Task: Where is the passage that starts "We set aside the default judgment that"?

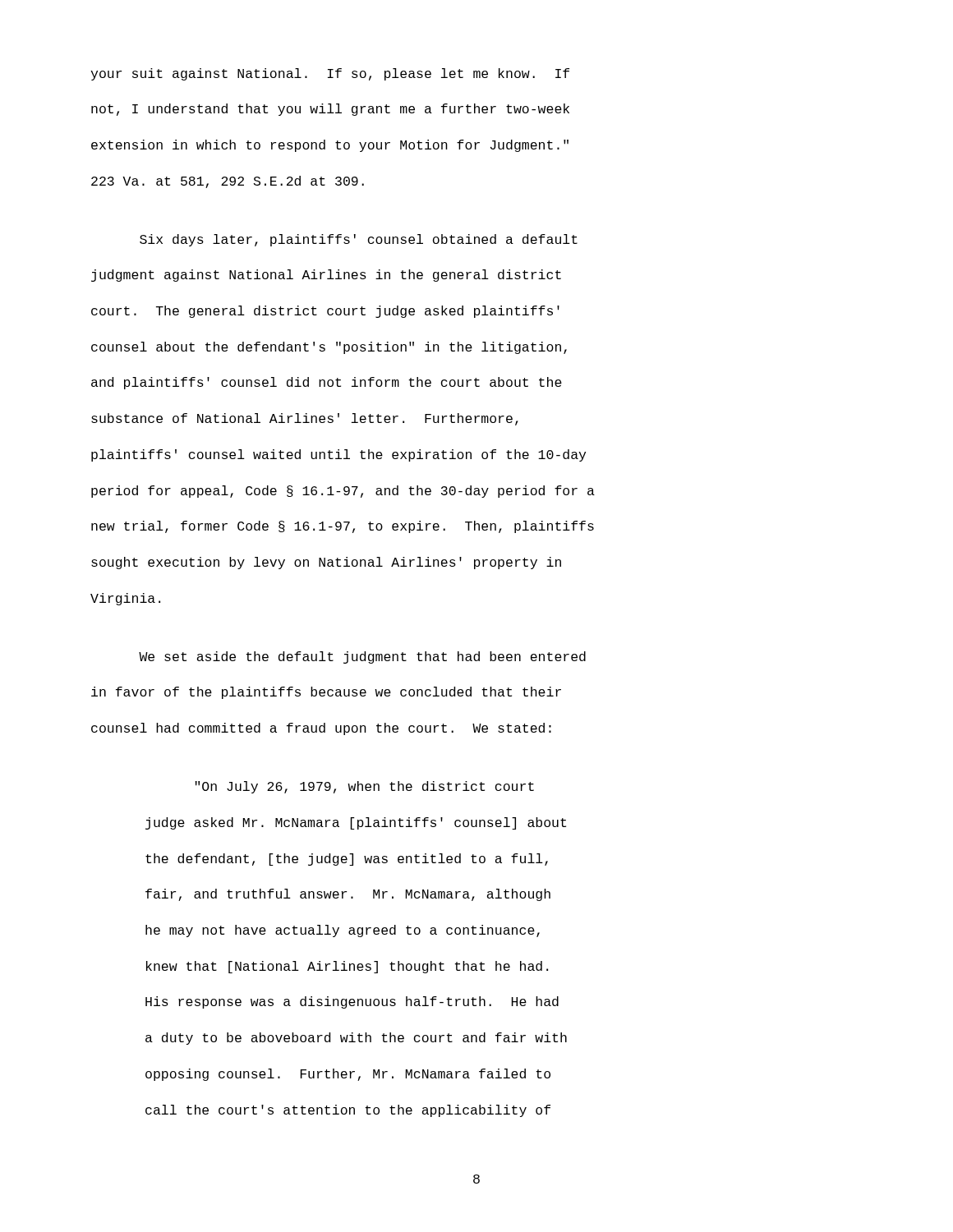Action: 476,693
